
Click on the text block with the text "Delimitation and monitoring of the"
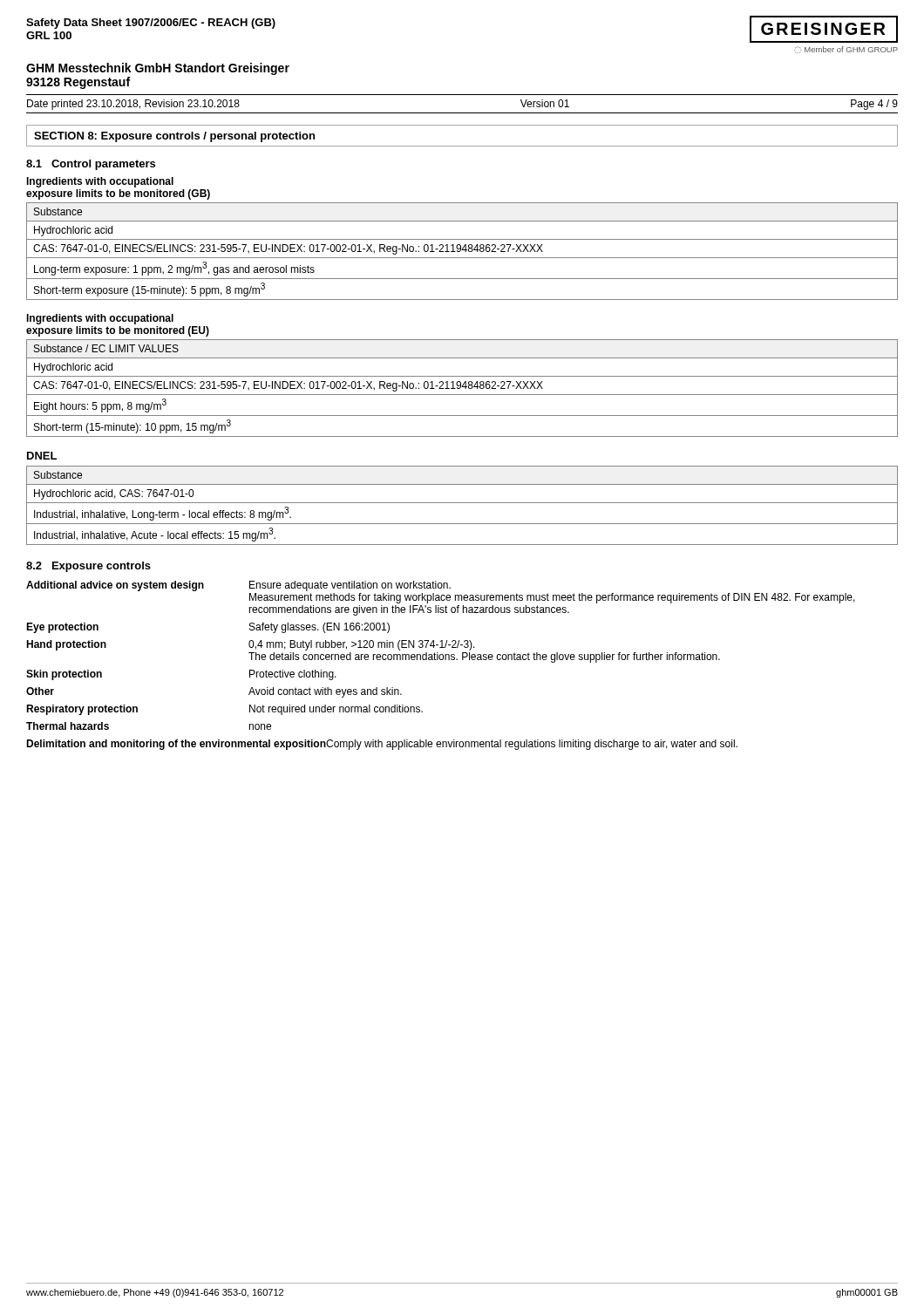pyautogui.click(x=462, y=744)
